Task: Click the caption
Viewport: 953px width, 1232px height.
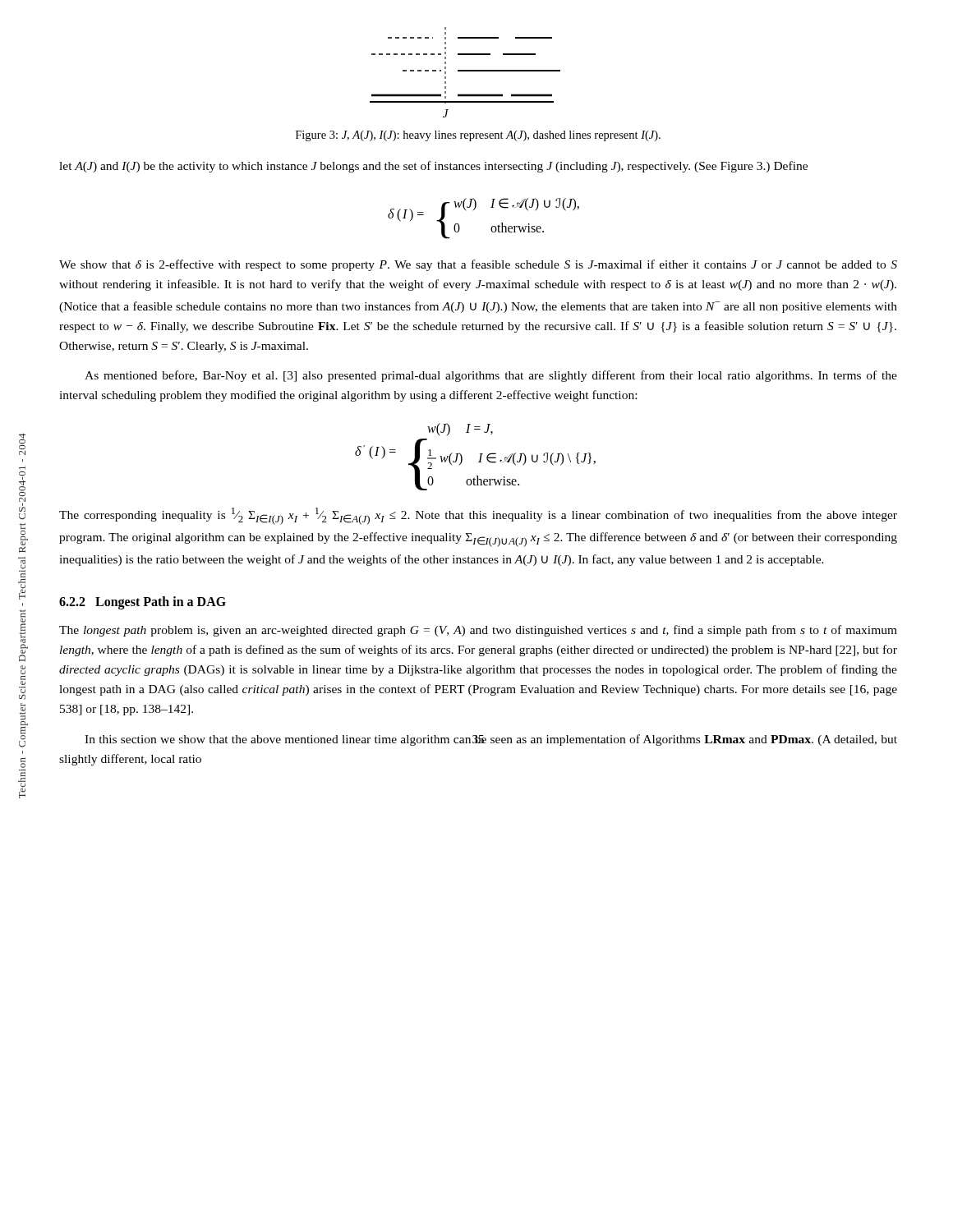Action: click(478, 135)
